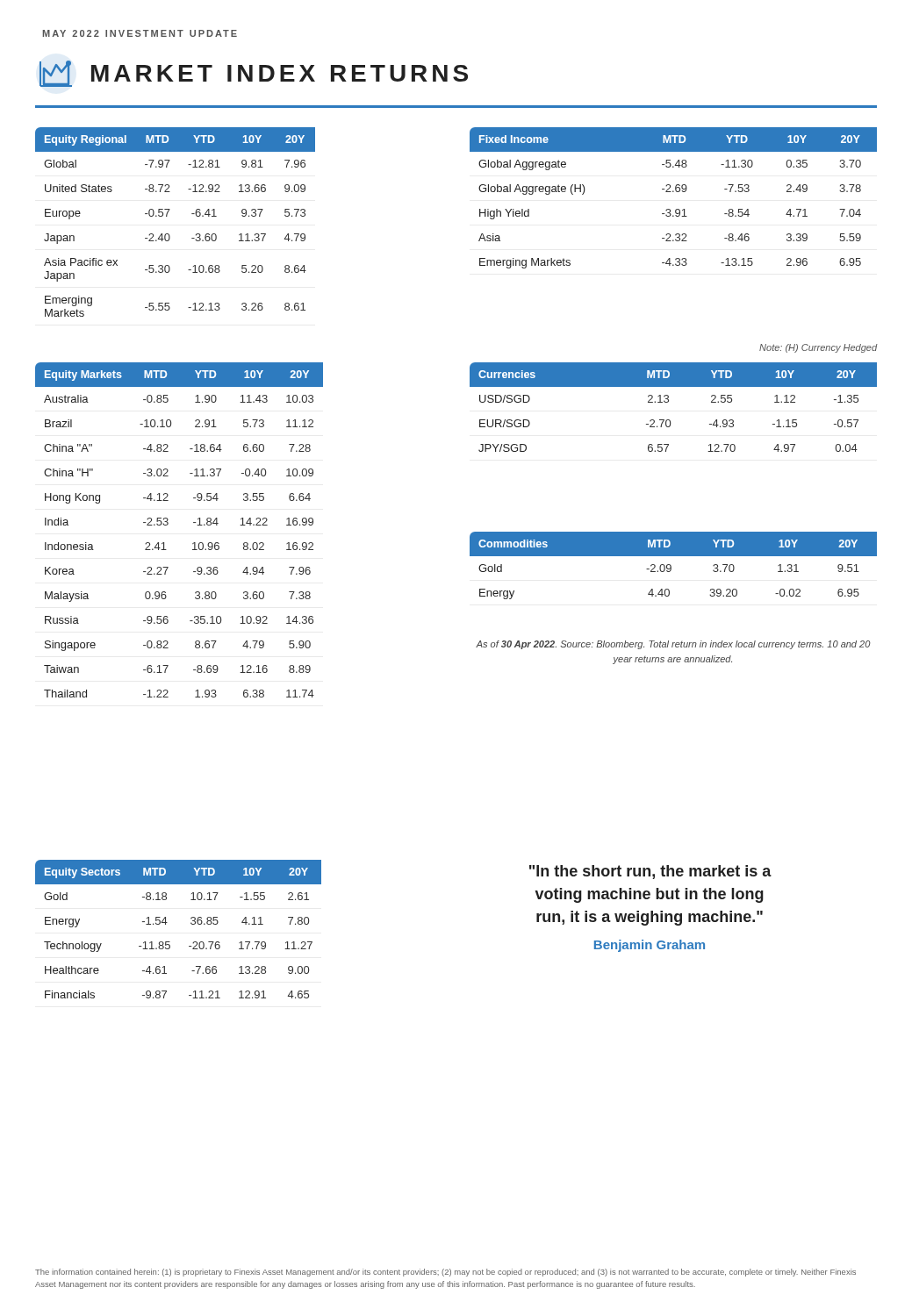Screen dimensions: 1316x912
Task: Click on the table containing "Equity Markets"
Action: click(158, 534)
